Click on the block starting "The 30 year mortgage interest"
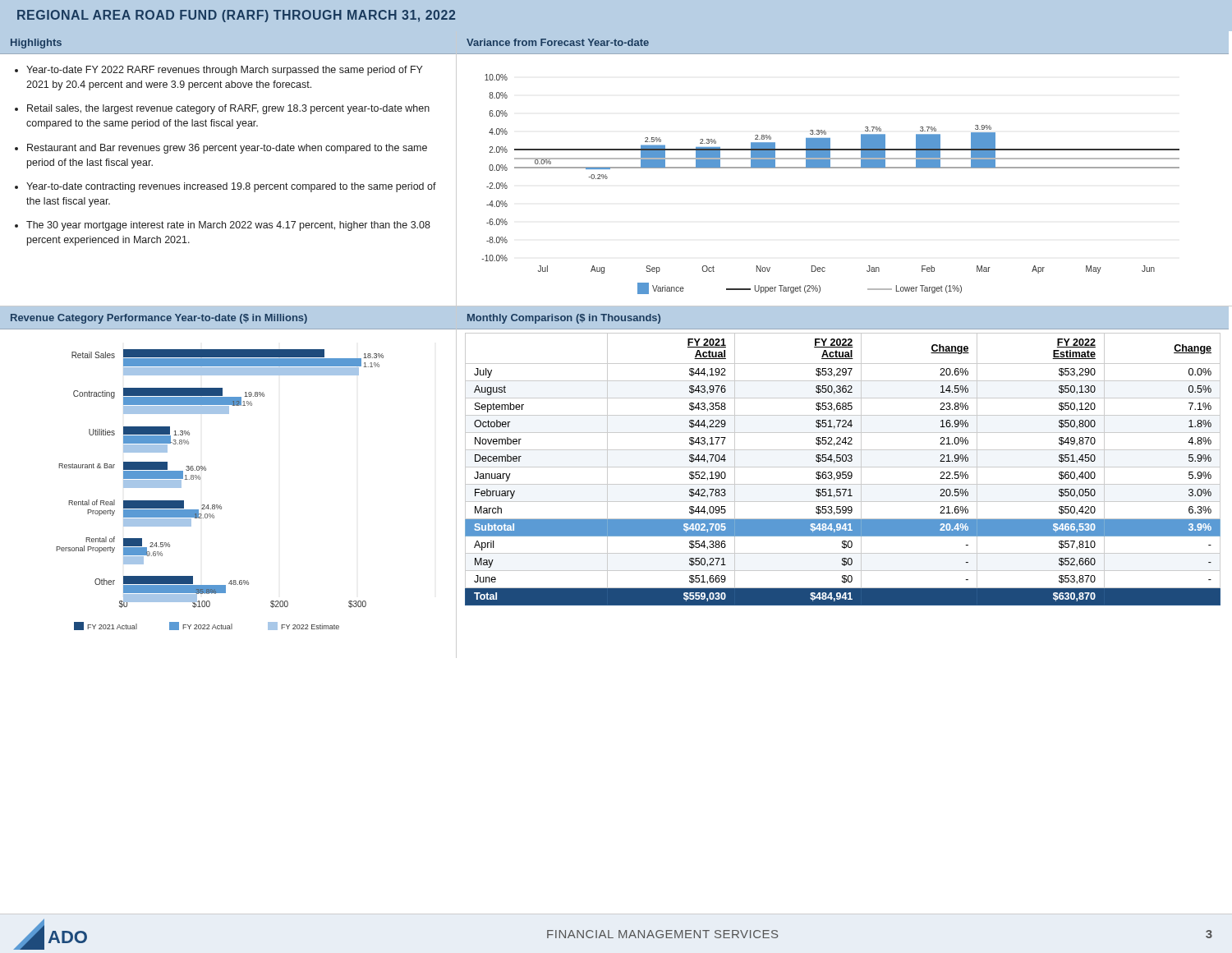 228,233
